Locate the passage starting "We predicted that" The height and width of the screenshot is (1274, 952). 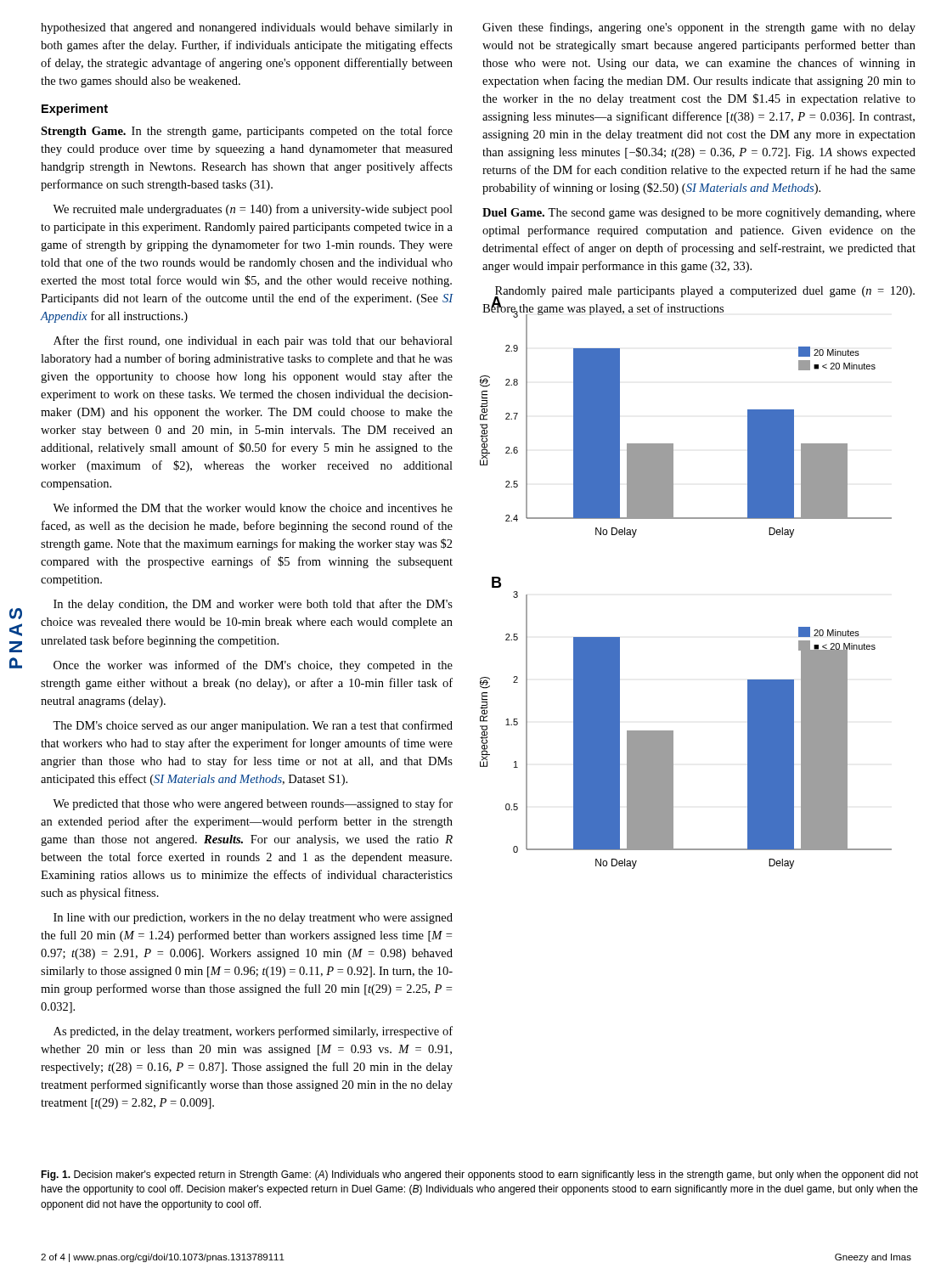click(247, 848)
